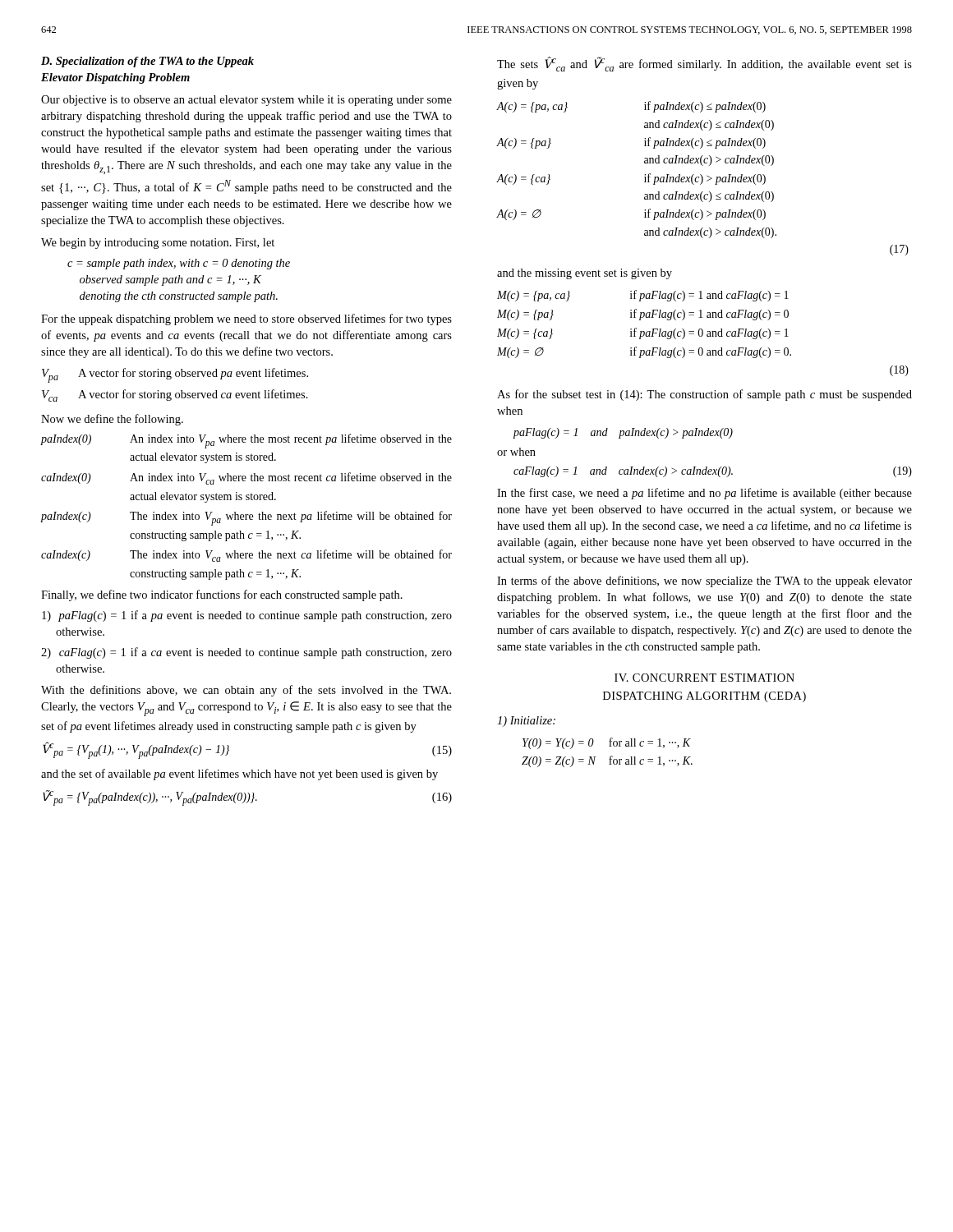Point to "Ṽcpa = {Vpa(paIndex(c)), ···, Vpa(paIndex(0))}. (16)"
This screenshot has height=1232, width=953.
[246, 797]
